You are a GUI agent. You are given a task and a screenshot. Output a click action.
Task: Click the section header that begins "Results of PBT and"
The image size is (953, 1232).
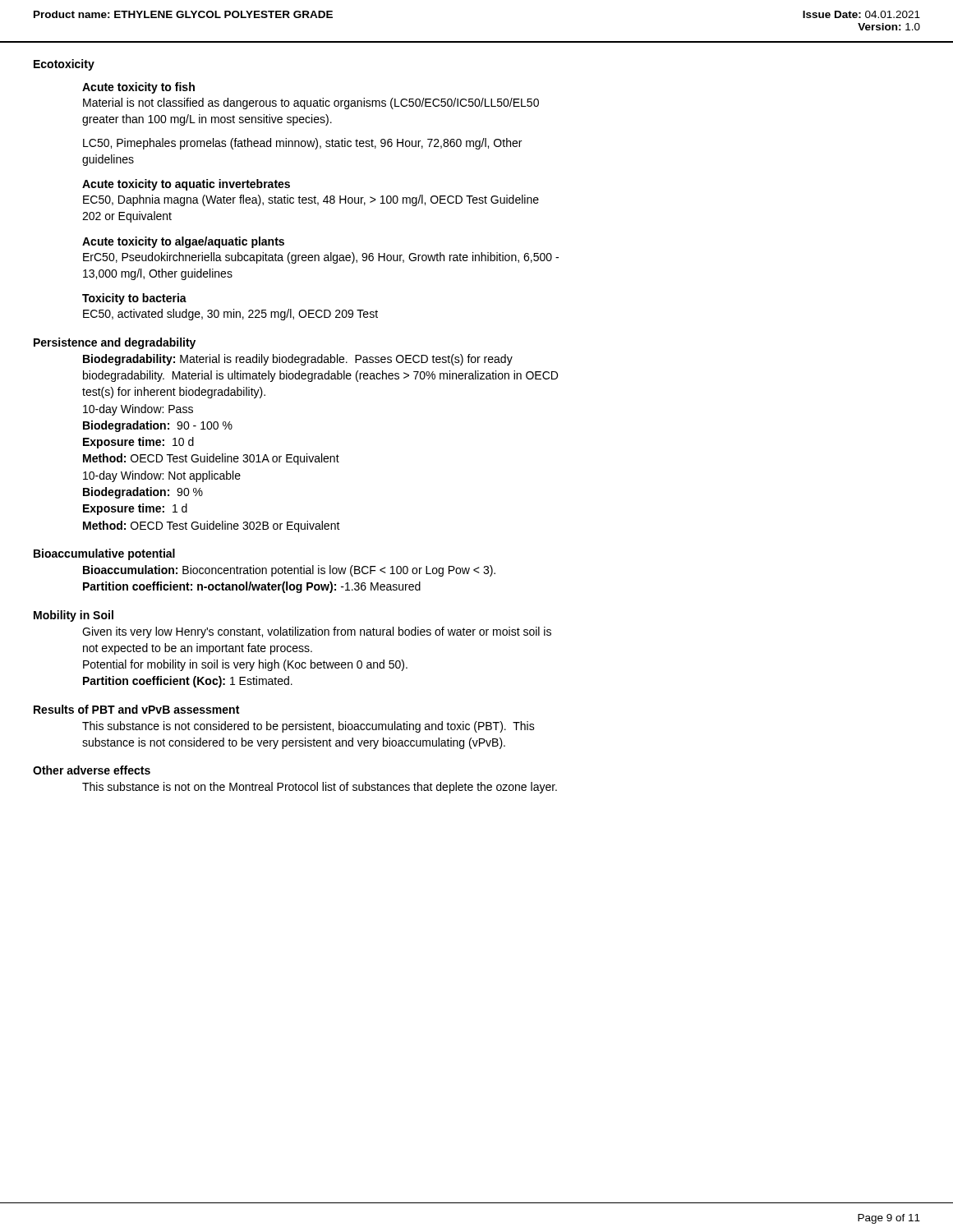[136, 709]
